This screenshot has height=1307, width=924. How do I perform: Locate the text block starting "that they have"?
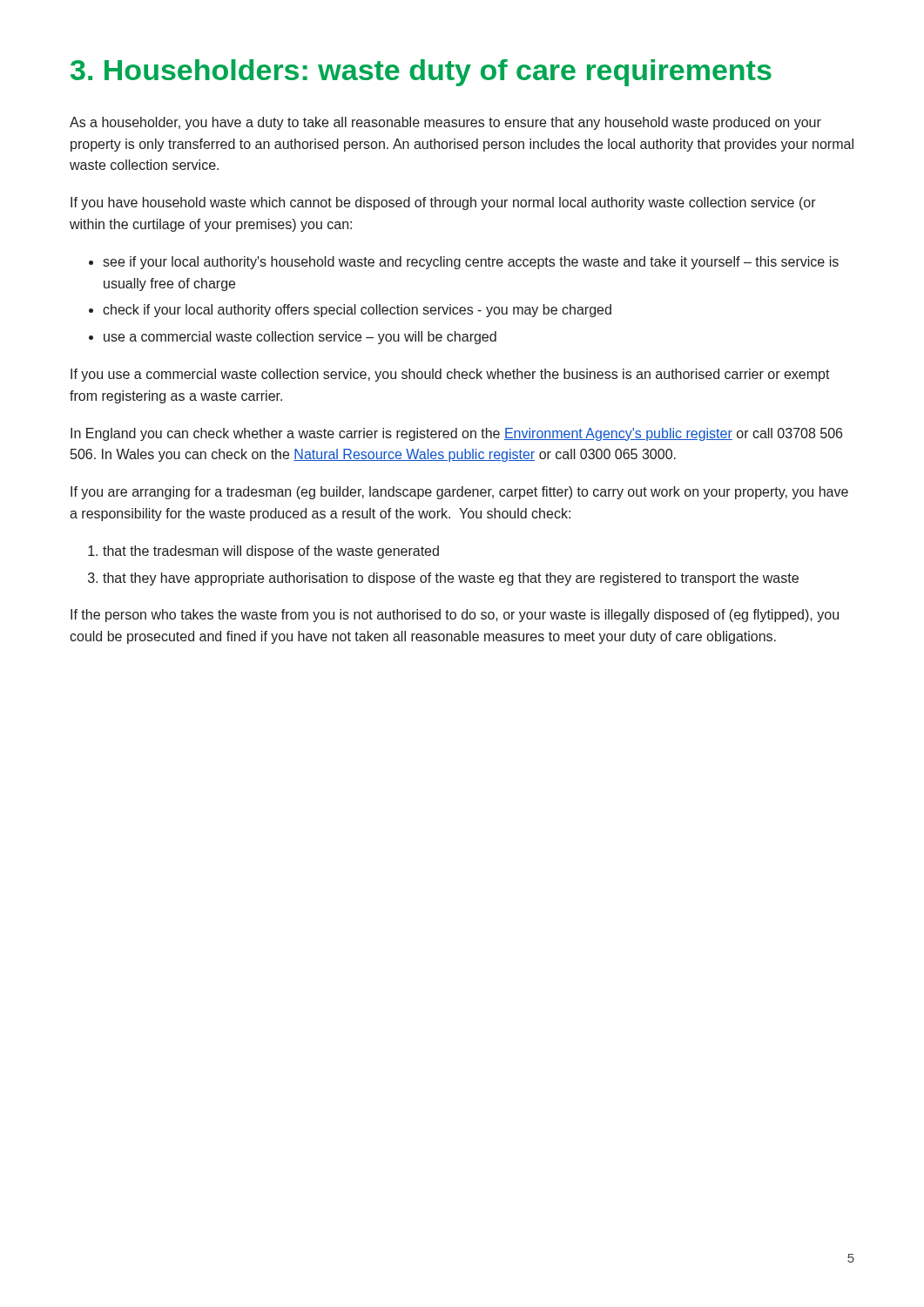[479, 579]
